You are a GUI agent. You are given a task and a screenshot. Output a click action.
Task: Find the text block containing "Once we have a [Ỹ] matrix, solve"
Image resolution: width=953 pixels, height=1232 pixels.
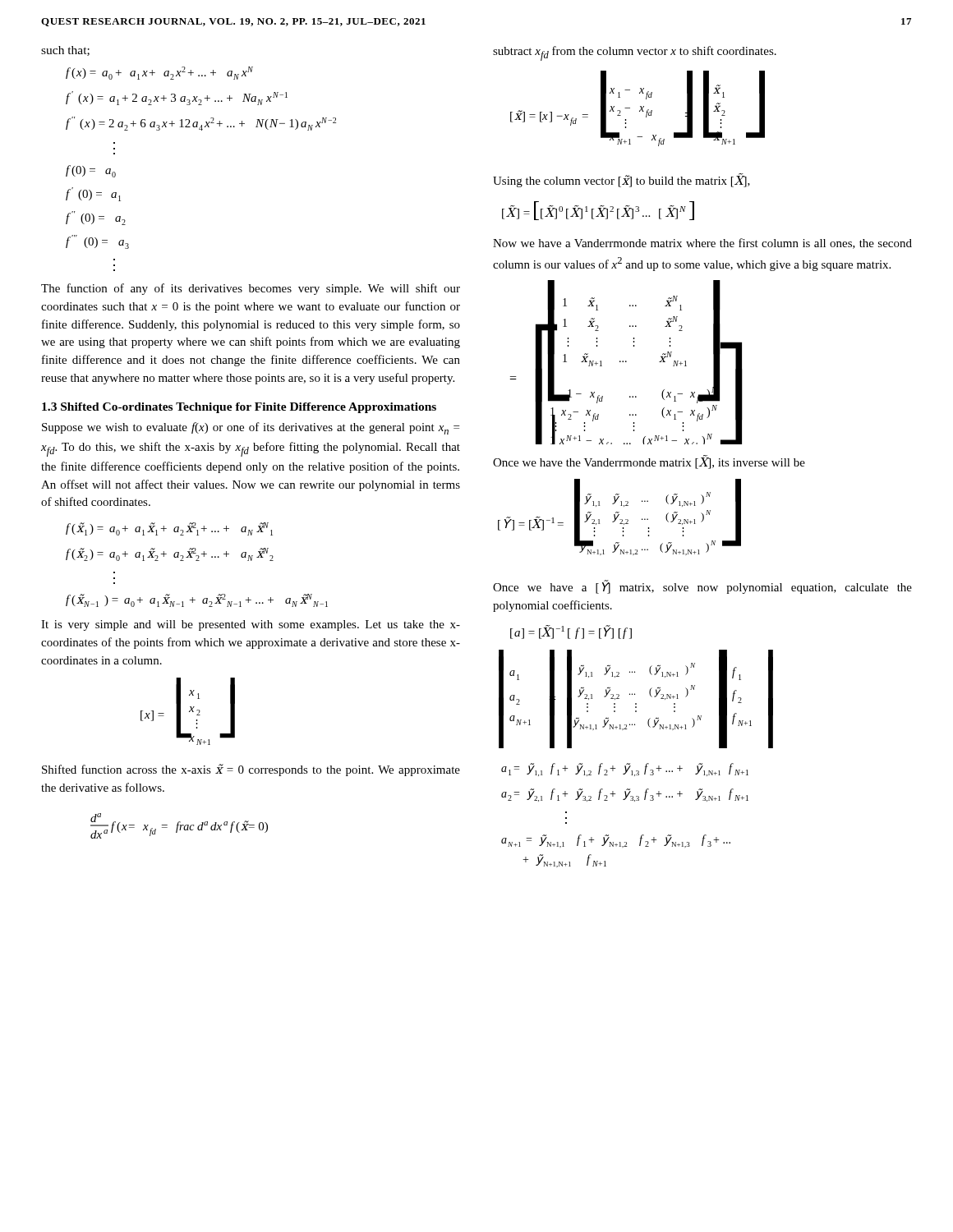point(702,596)
